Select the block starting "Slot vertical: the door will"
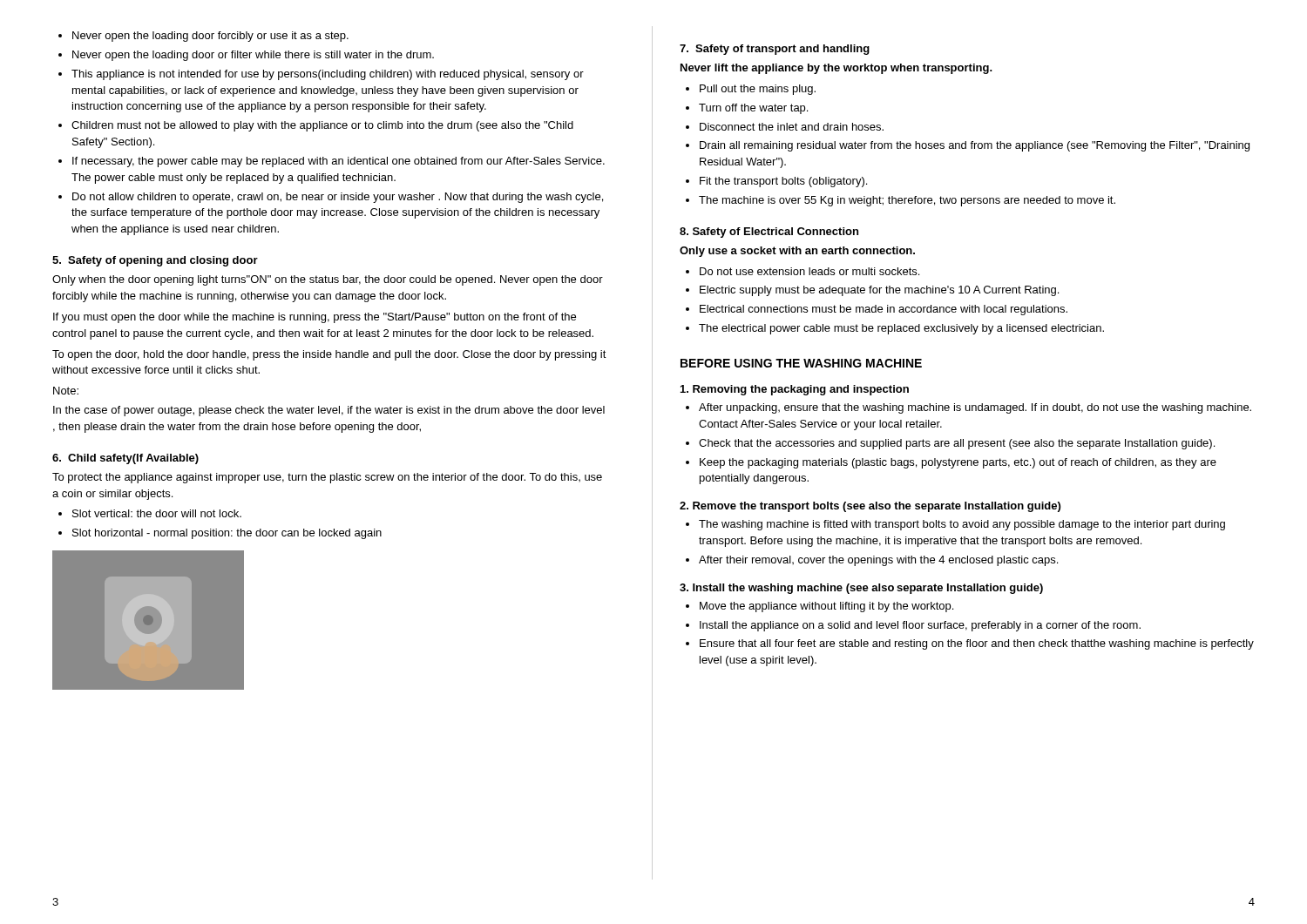The height and width of the screenshot is (924, 1307). (x=157, y=514)
